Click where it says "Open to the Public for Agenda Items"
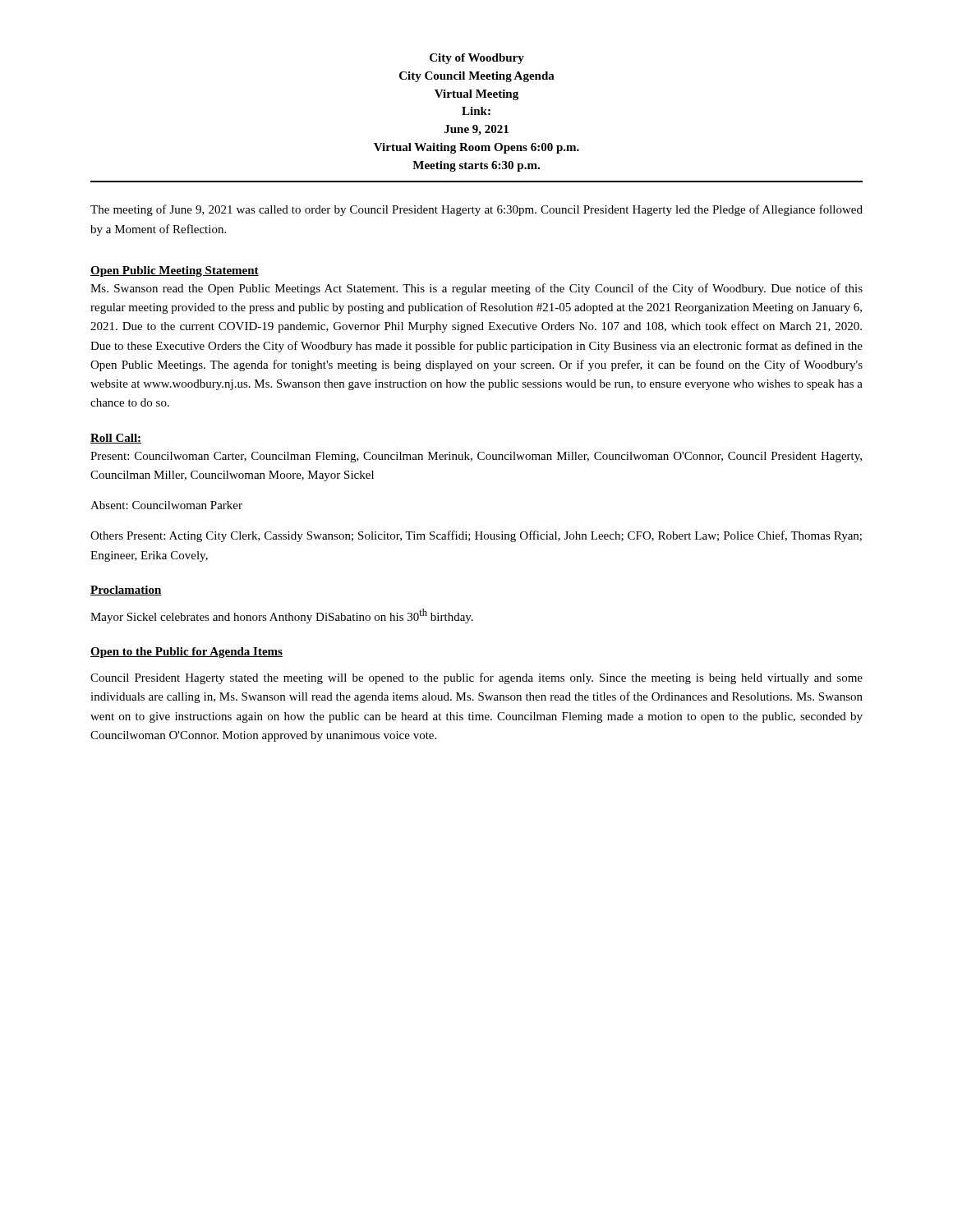Screen dimensions: 1232x953 coord(186,651)
